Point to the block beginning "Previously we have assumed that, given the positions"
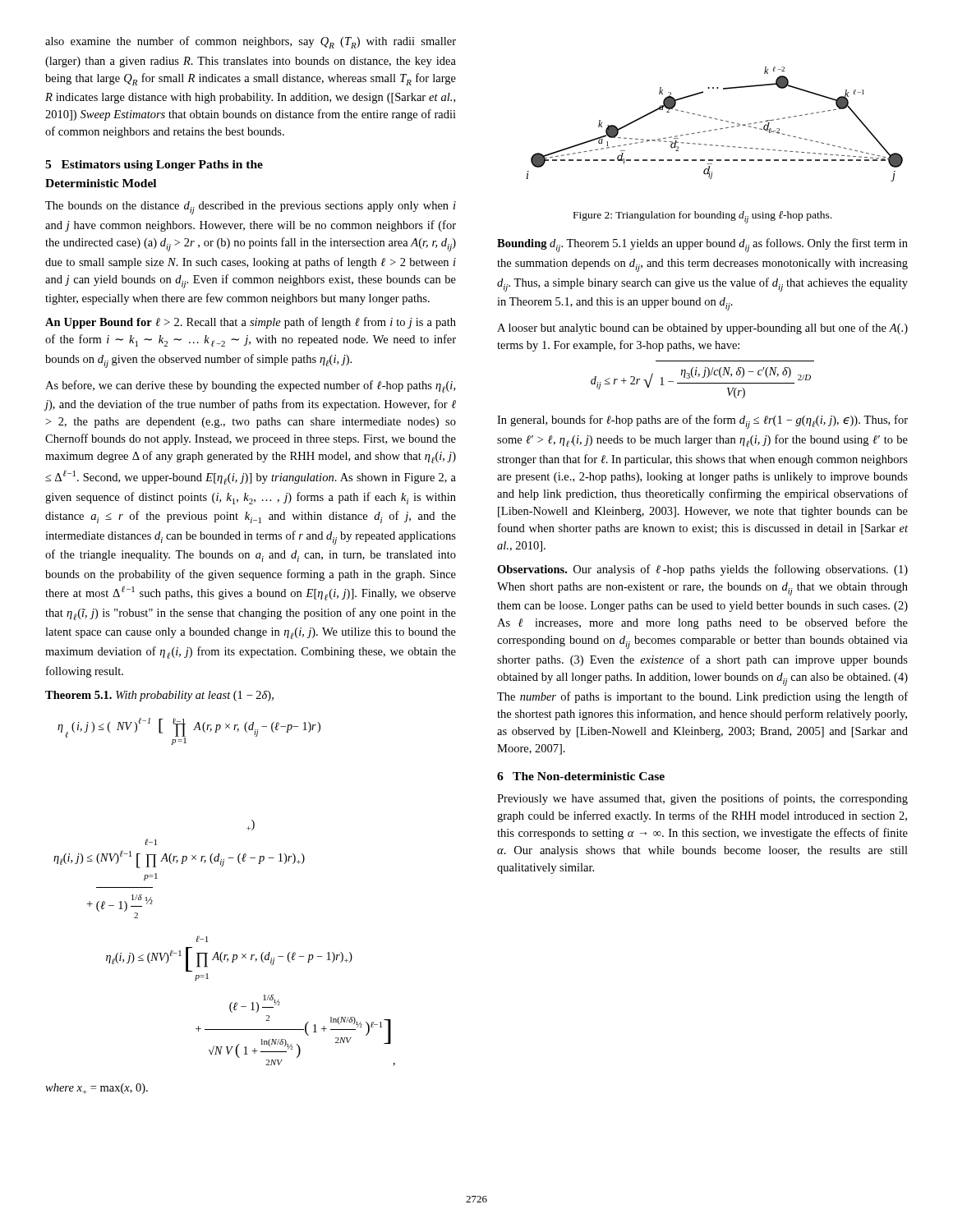Screen dimensions: 1232x953 coord(702,833)
